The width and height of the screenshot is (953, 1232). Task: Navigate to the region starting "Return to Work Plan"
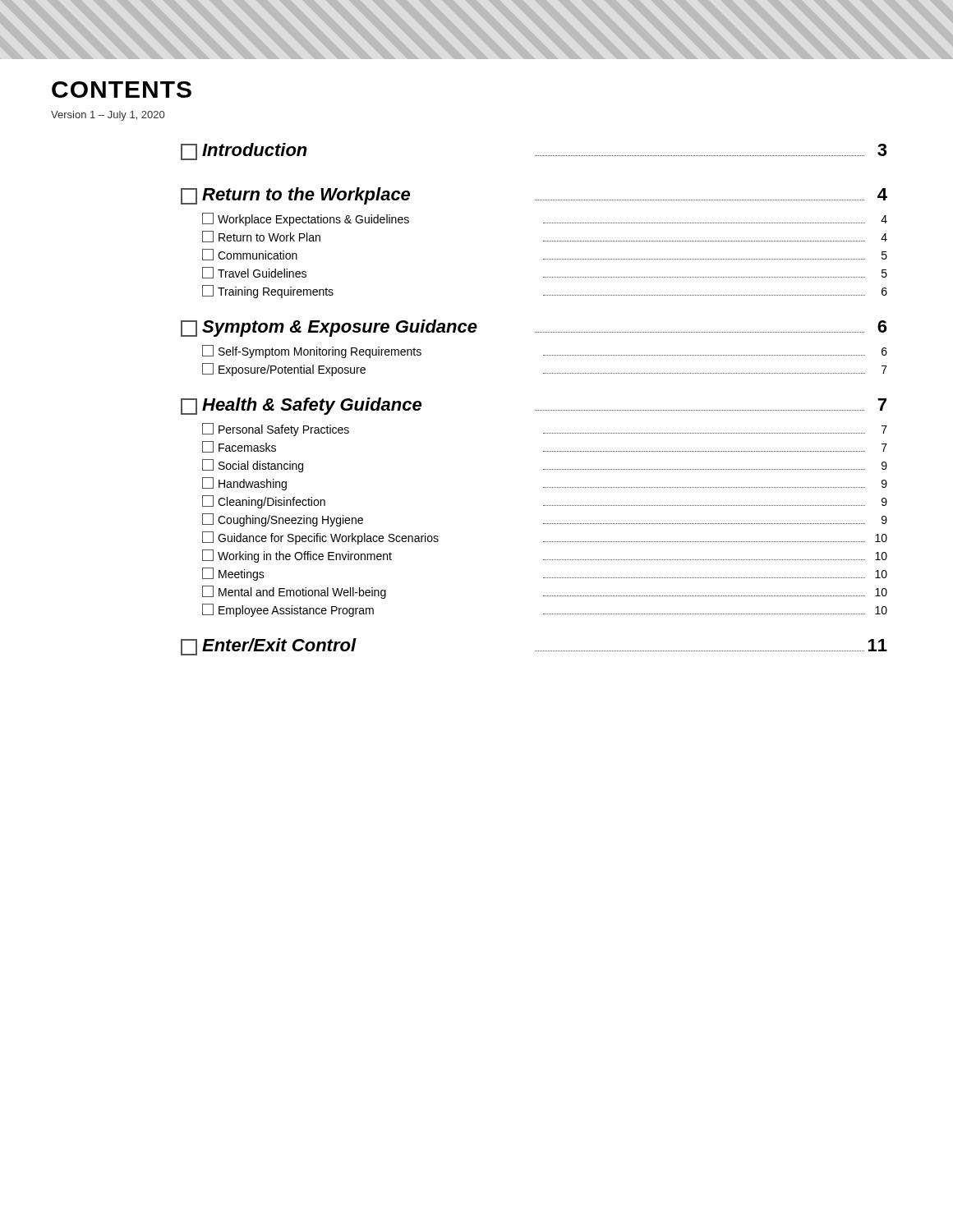pyautogui.click(x=545, y=237)
